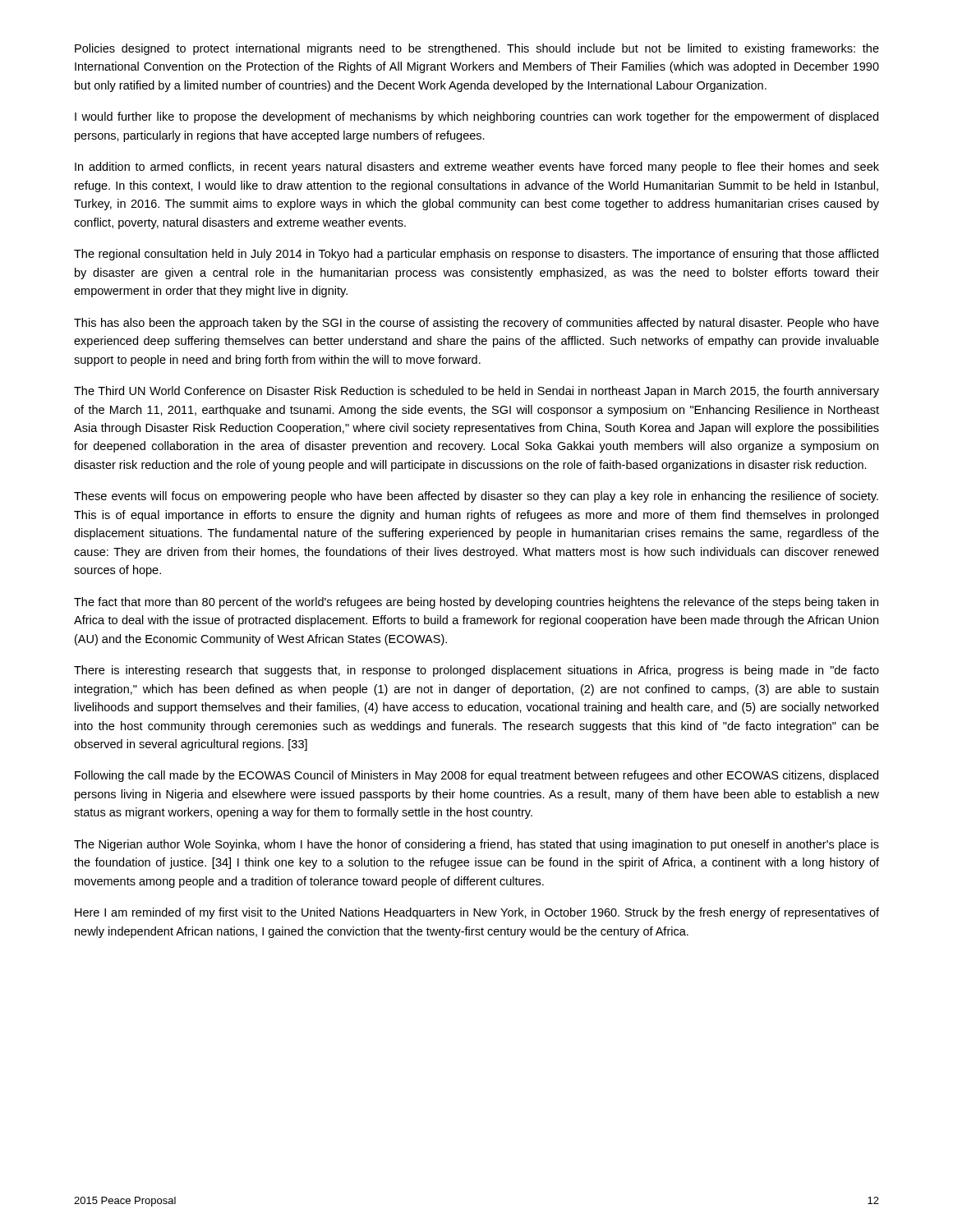Where is the passage that starts "The Third UN World"?
The height and width of the screenshot is (1232, 953).
(x=476, y=428)
